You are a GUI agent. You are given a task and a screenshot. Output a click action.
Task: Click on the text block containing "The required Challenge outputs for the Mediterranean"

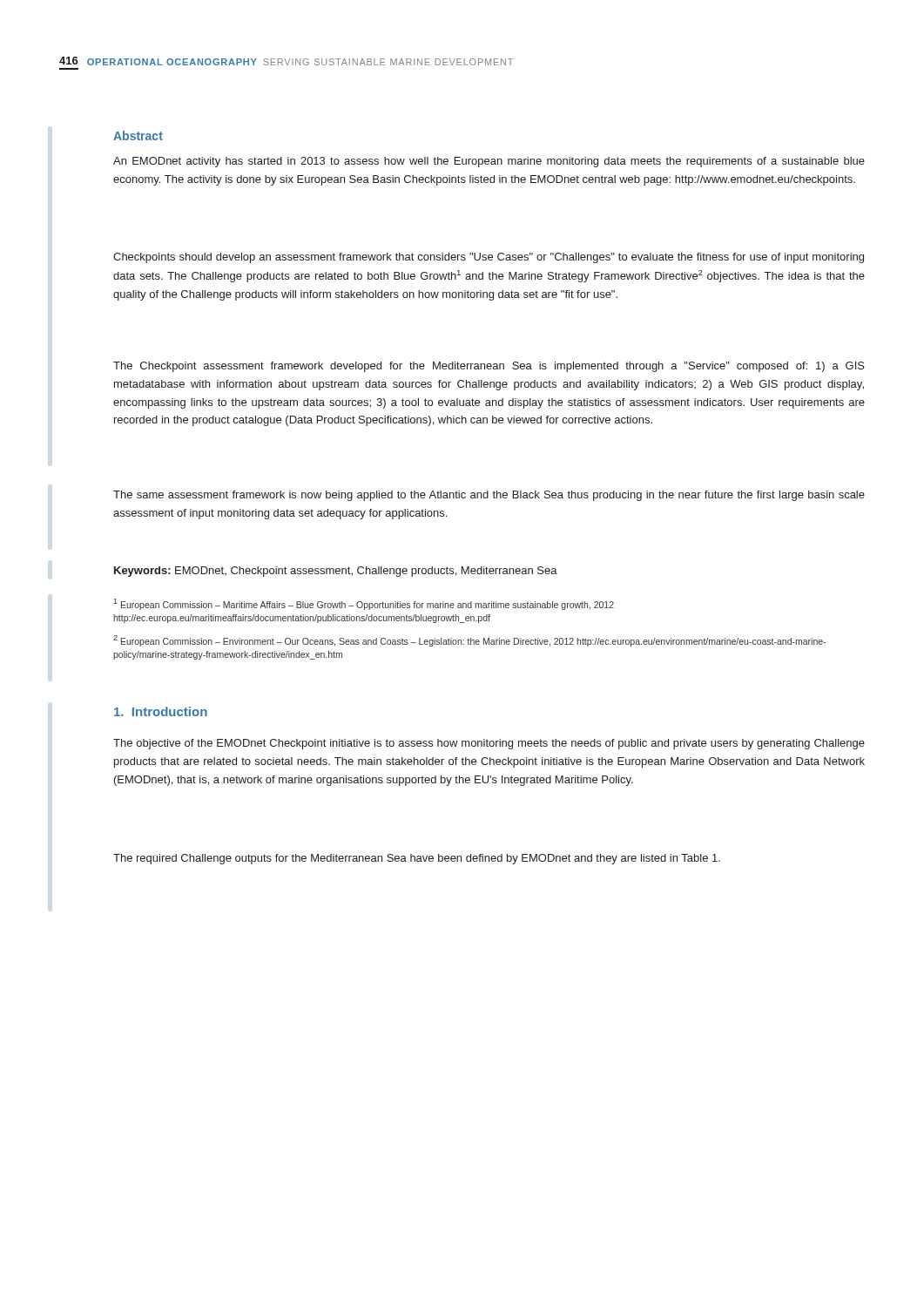pyautogui.click(x=417, y=858)
